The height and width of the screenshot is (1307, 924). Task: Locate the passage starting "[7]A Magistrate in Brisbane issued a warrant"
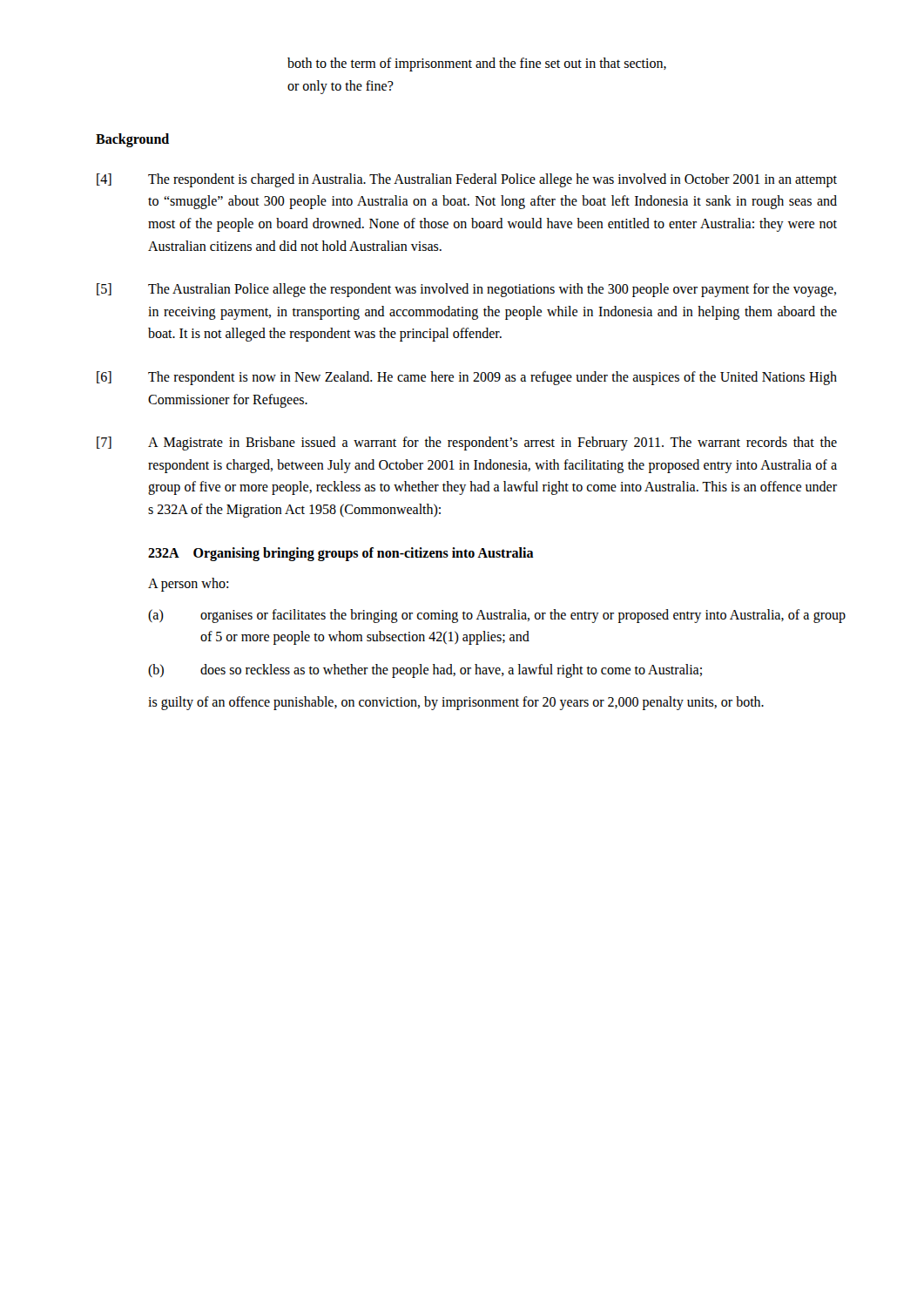[466, 476]
